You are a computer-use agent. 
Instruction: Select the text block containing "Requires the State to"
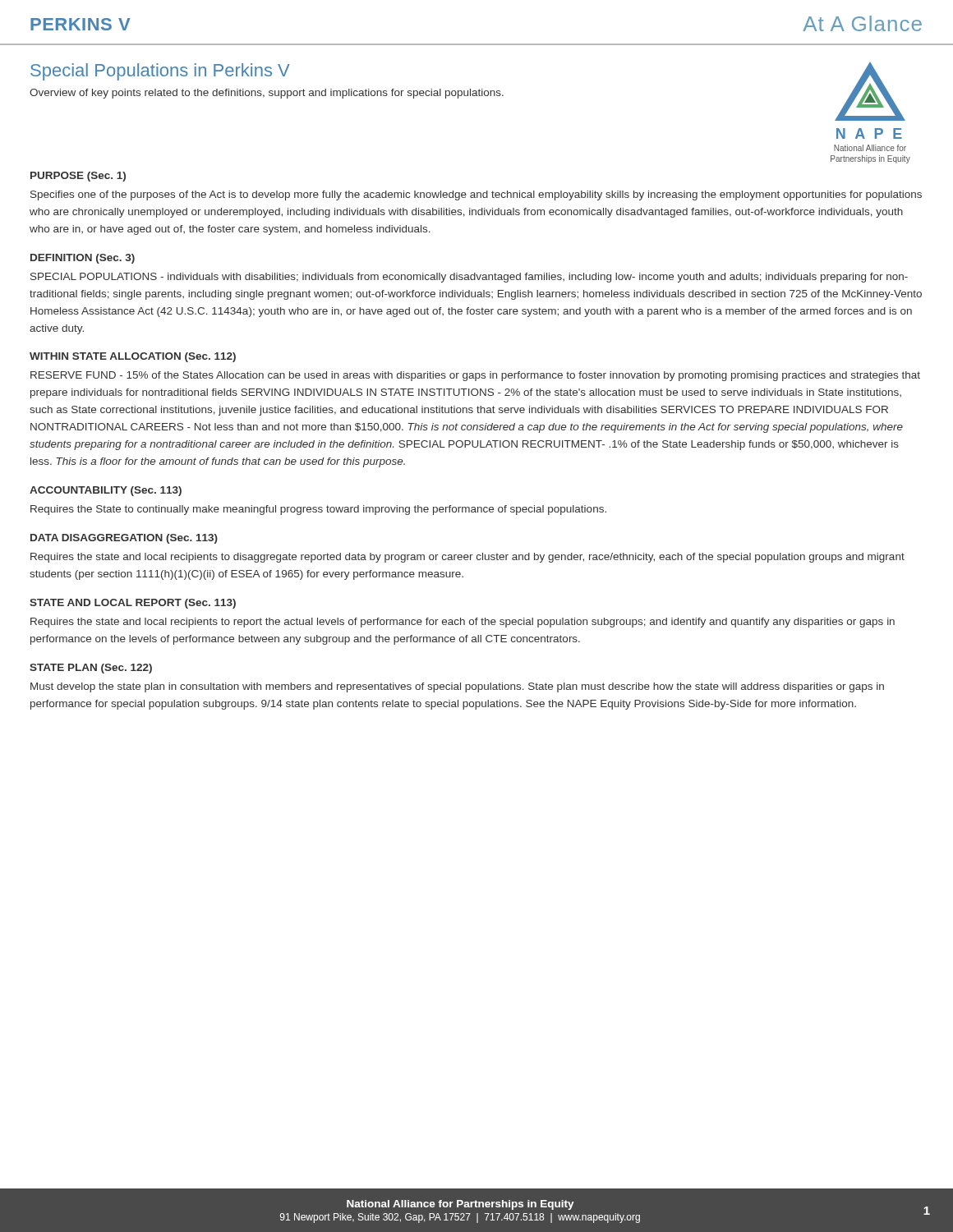click(x=476, y=510)
